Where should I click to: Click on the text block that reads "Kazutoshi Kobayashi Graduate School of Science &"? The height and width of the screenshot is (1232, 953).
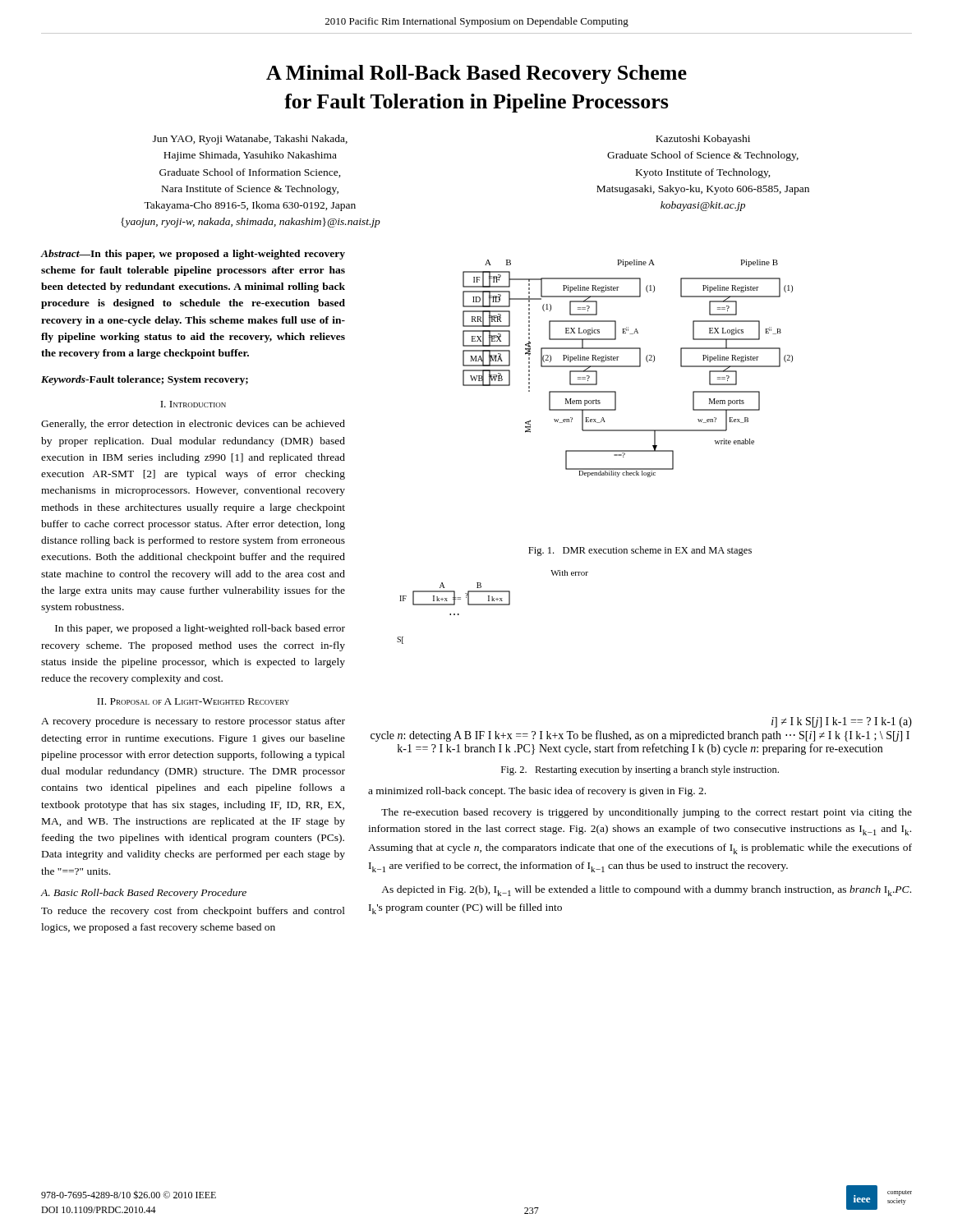[x=703, y=172]
